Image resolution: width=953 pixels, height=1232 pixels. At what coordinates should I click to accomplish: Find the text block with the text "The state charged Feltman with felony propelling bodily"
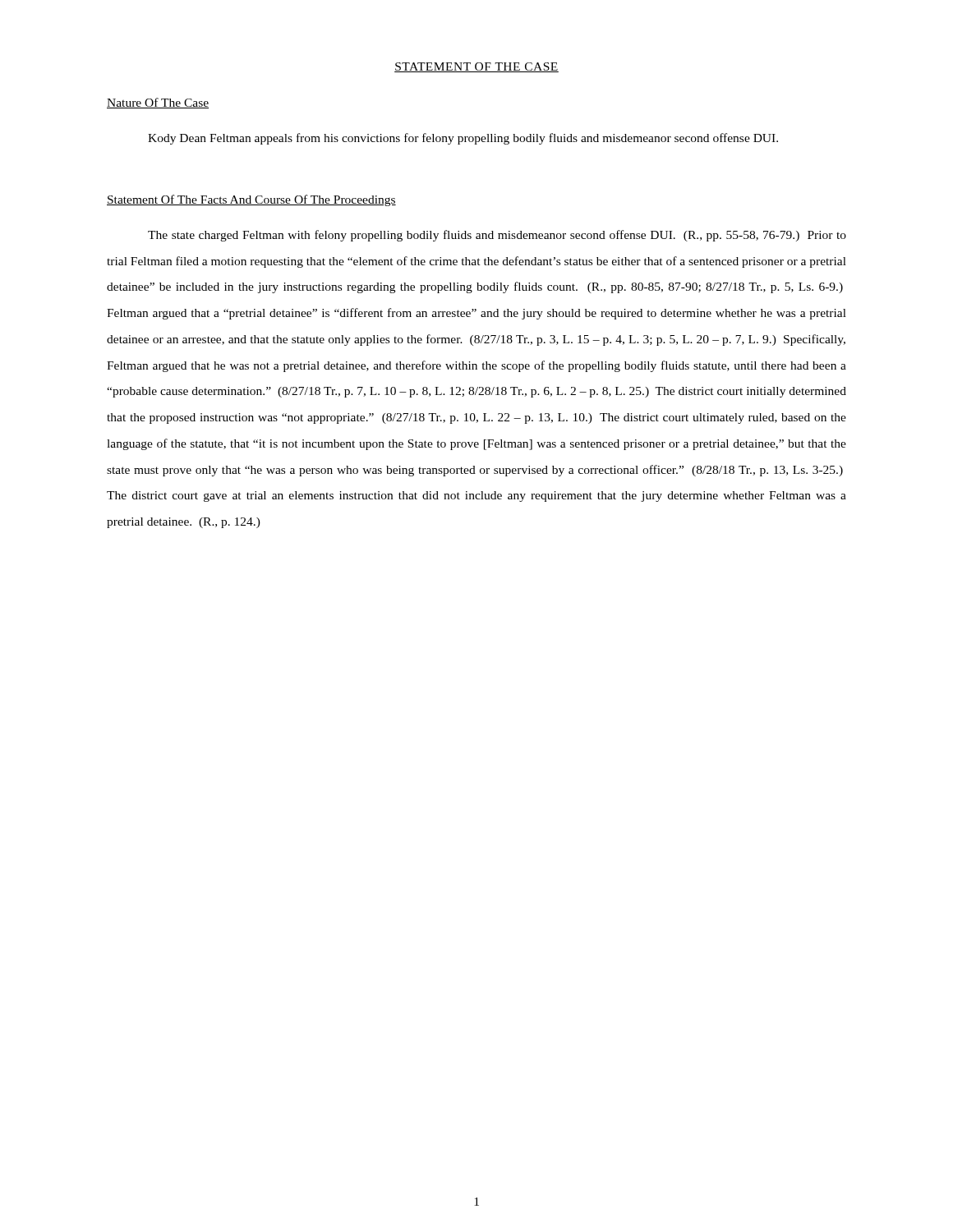tap(476, 378)
